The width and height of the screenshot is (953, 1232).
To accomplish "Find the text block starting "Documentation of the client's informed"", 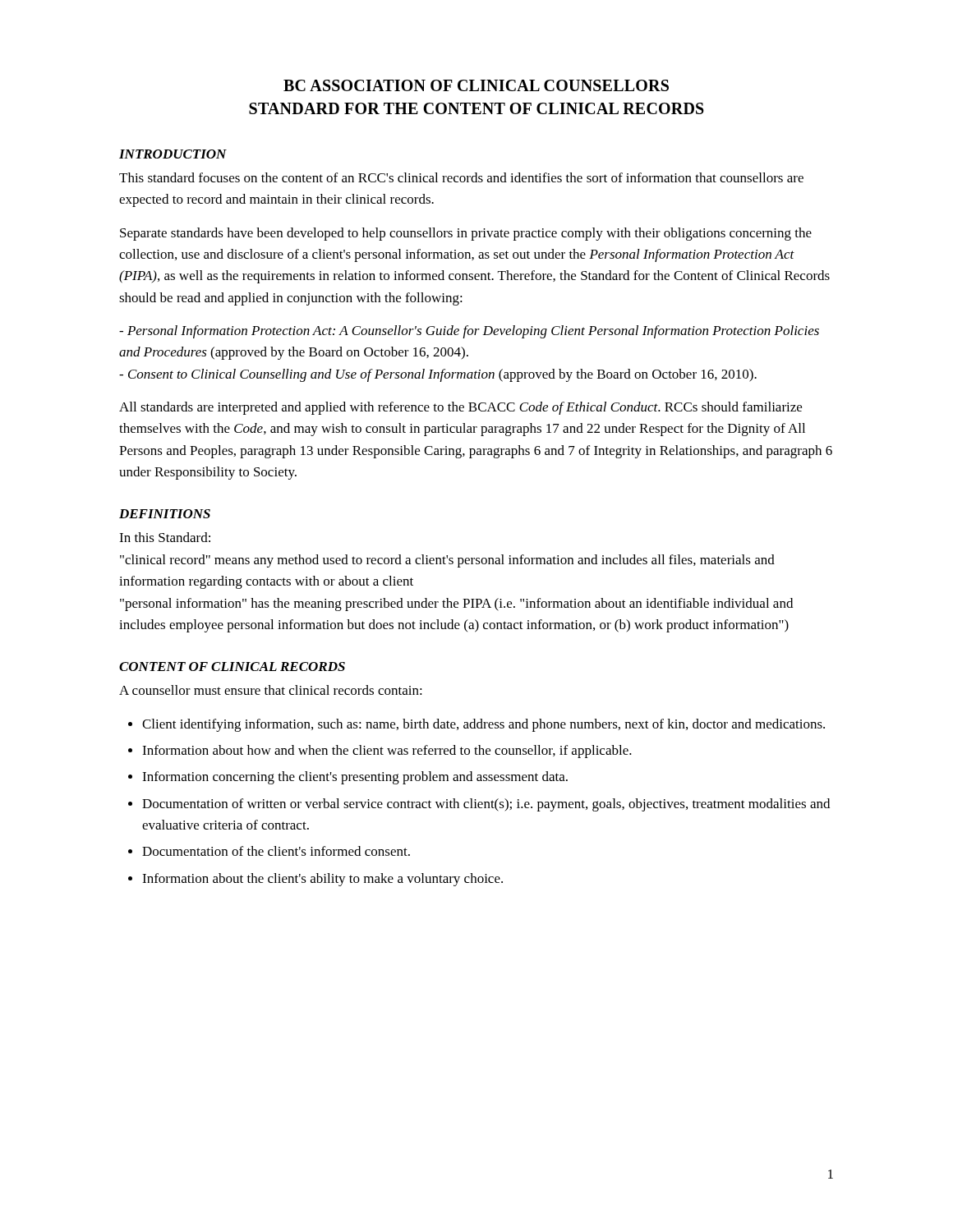I will pos(276,851).
